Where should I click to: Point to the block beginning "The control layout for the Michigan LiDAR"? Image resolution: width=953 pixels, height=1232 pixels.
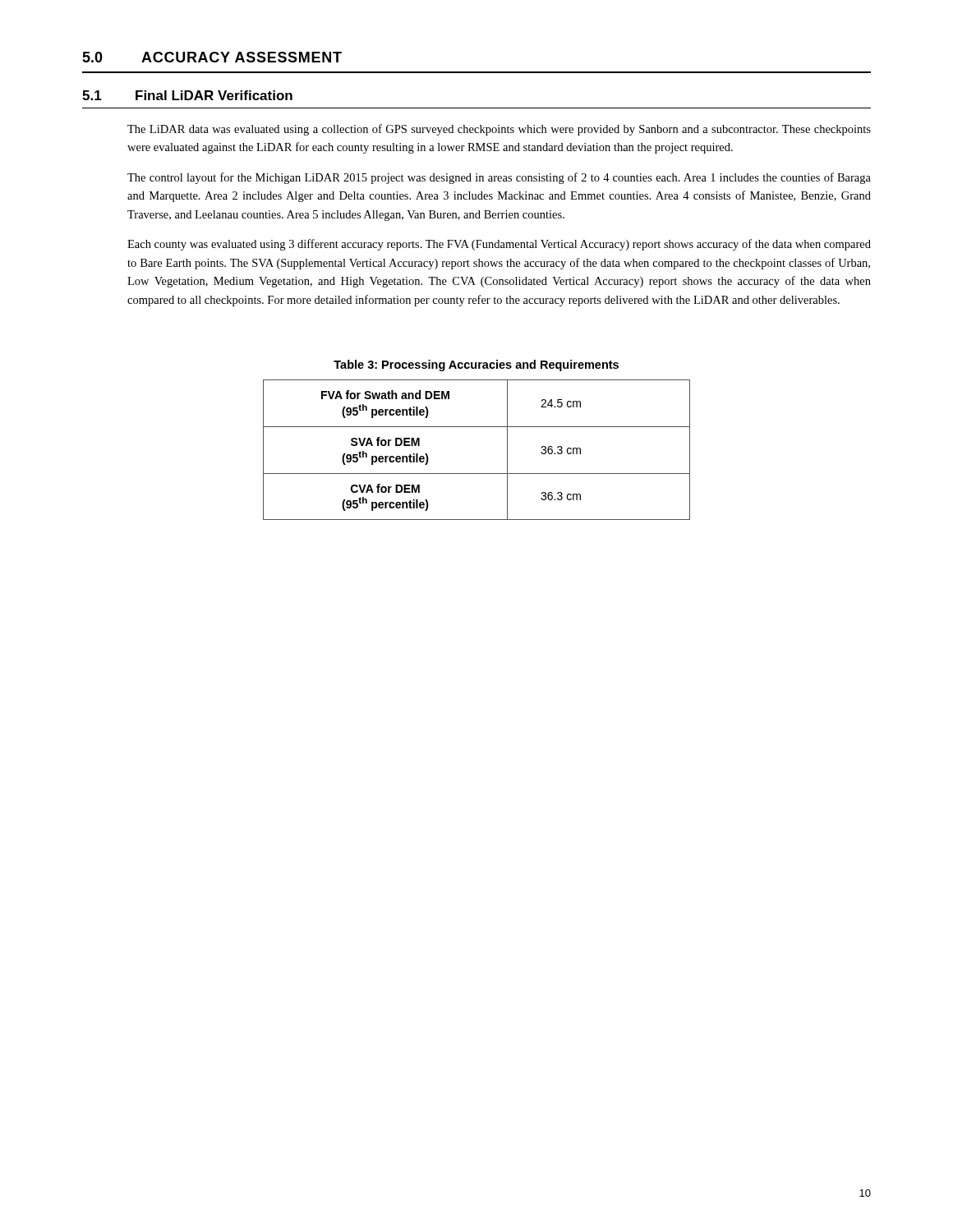click(x=499, y=196)
